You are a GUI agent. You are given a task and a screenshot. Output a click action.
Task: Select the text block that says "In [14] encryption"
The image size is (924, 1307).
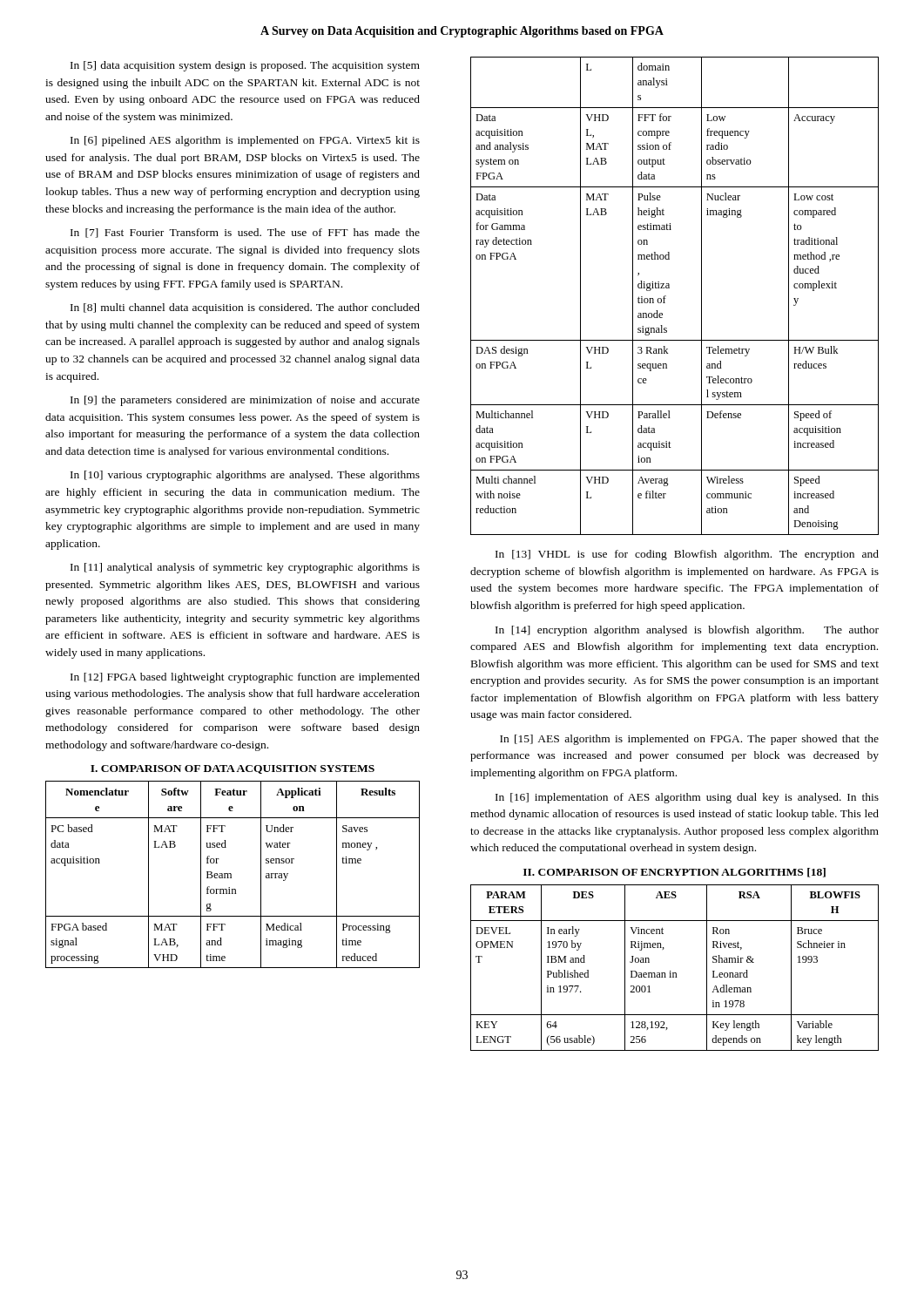(675, 672)
